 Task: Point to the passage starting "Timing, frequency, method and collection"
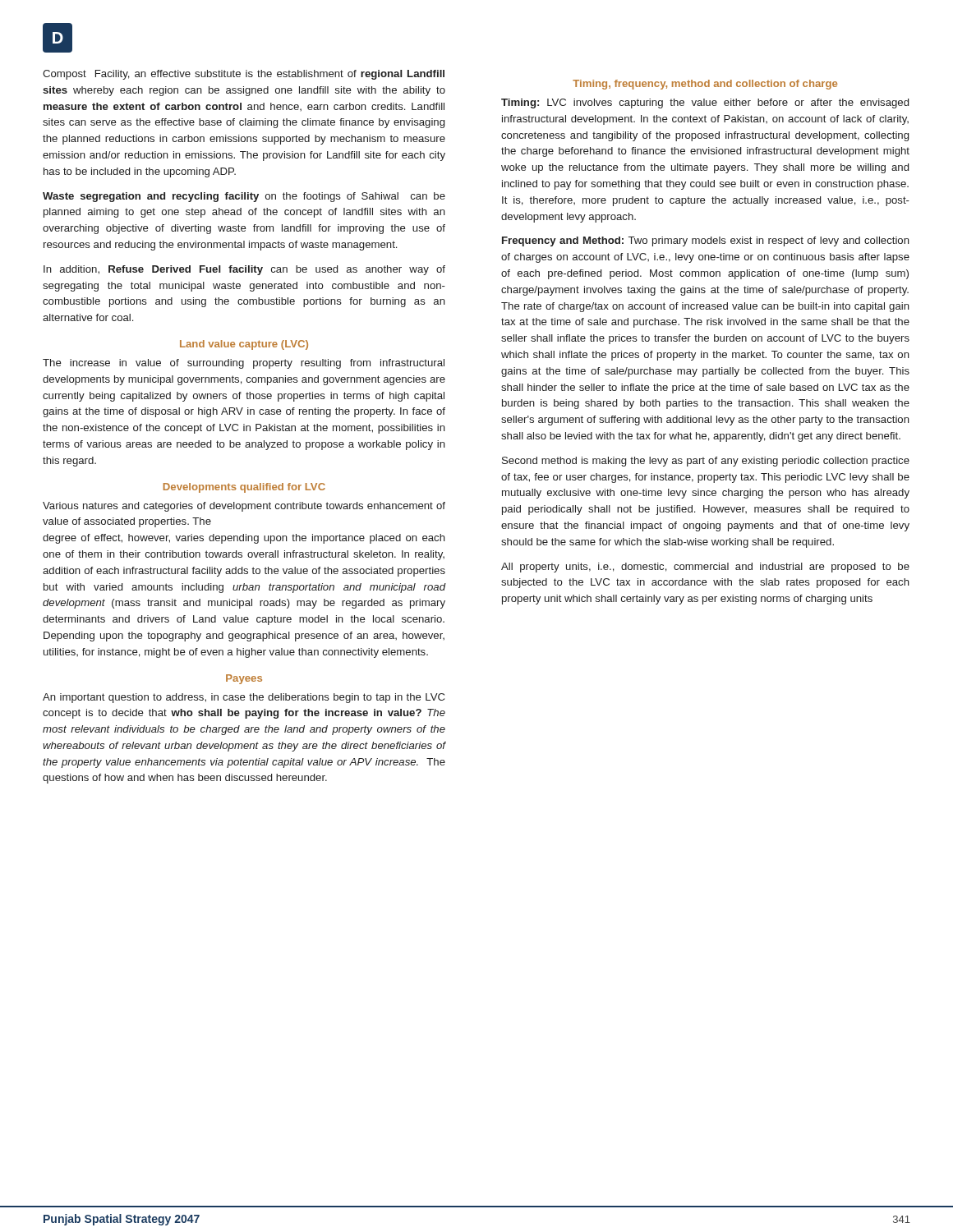click(x=705, y=83)
